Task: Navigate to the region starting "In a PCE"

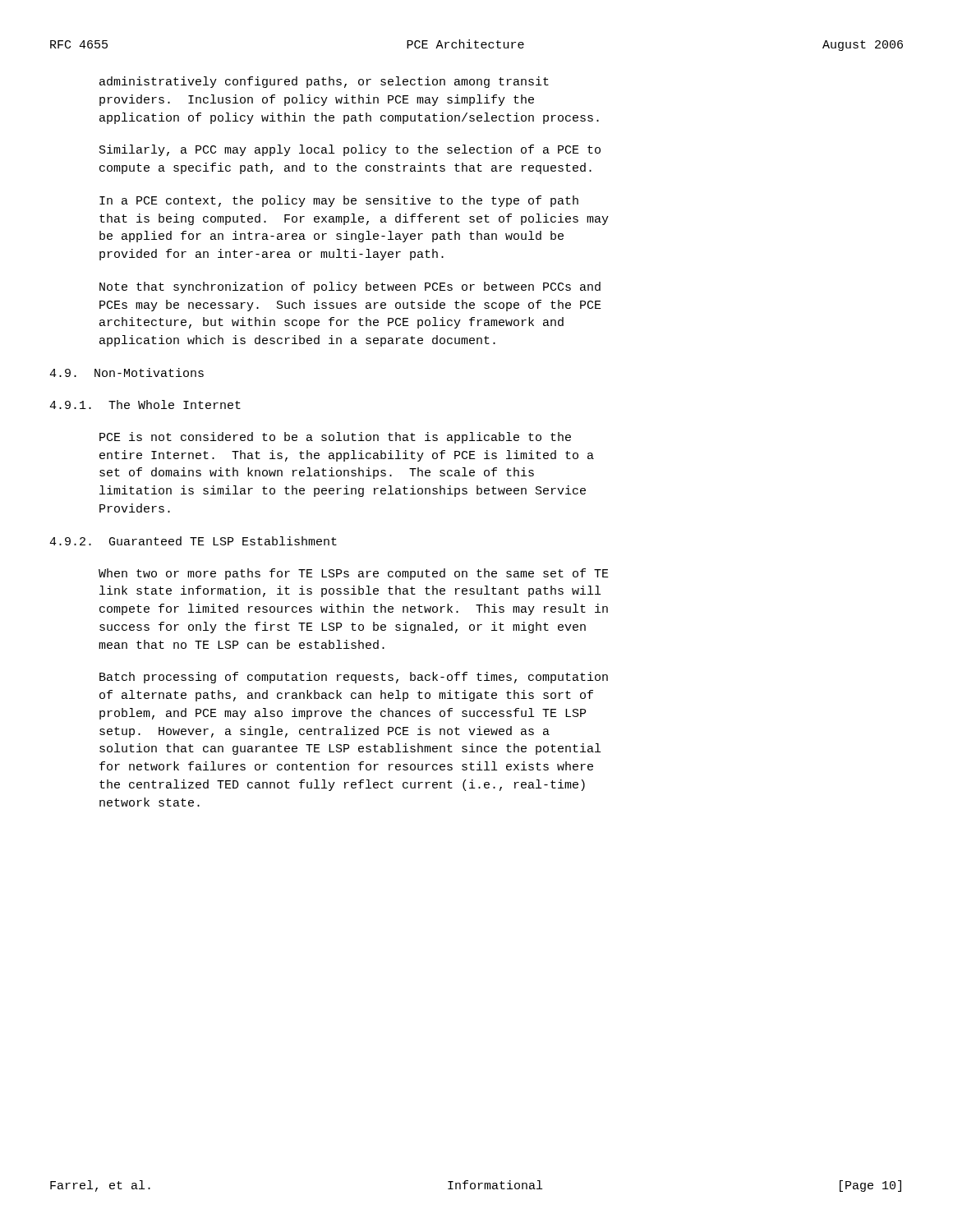Action: click(x=354, y=228)
